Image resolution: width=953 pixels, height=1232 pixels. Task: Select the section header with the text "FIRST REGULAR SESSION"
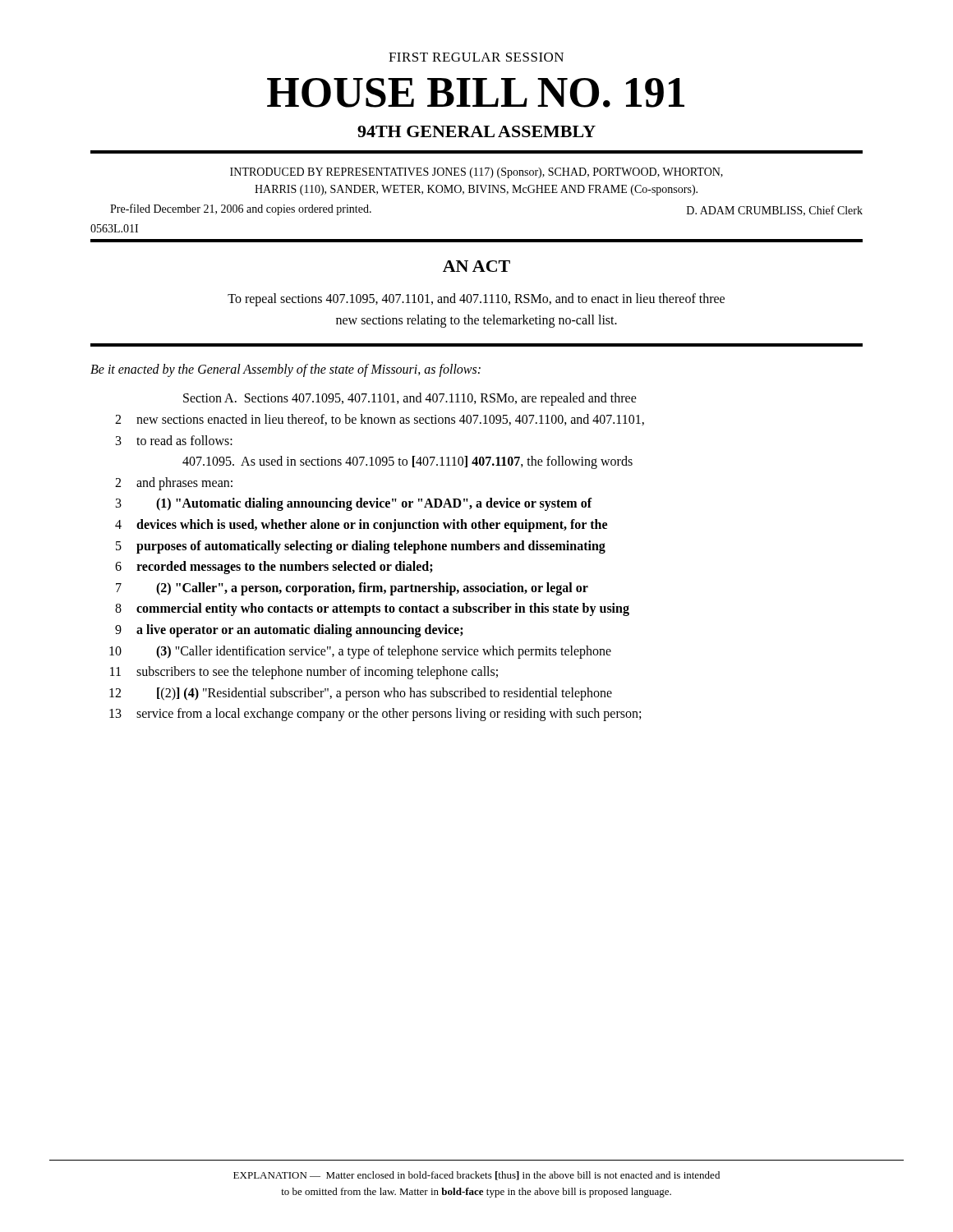[x=476, y=57]
